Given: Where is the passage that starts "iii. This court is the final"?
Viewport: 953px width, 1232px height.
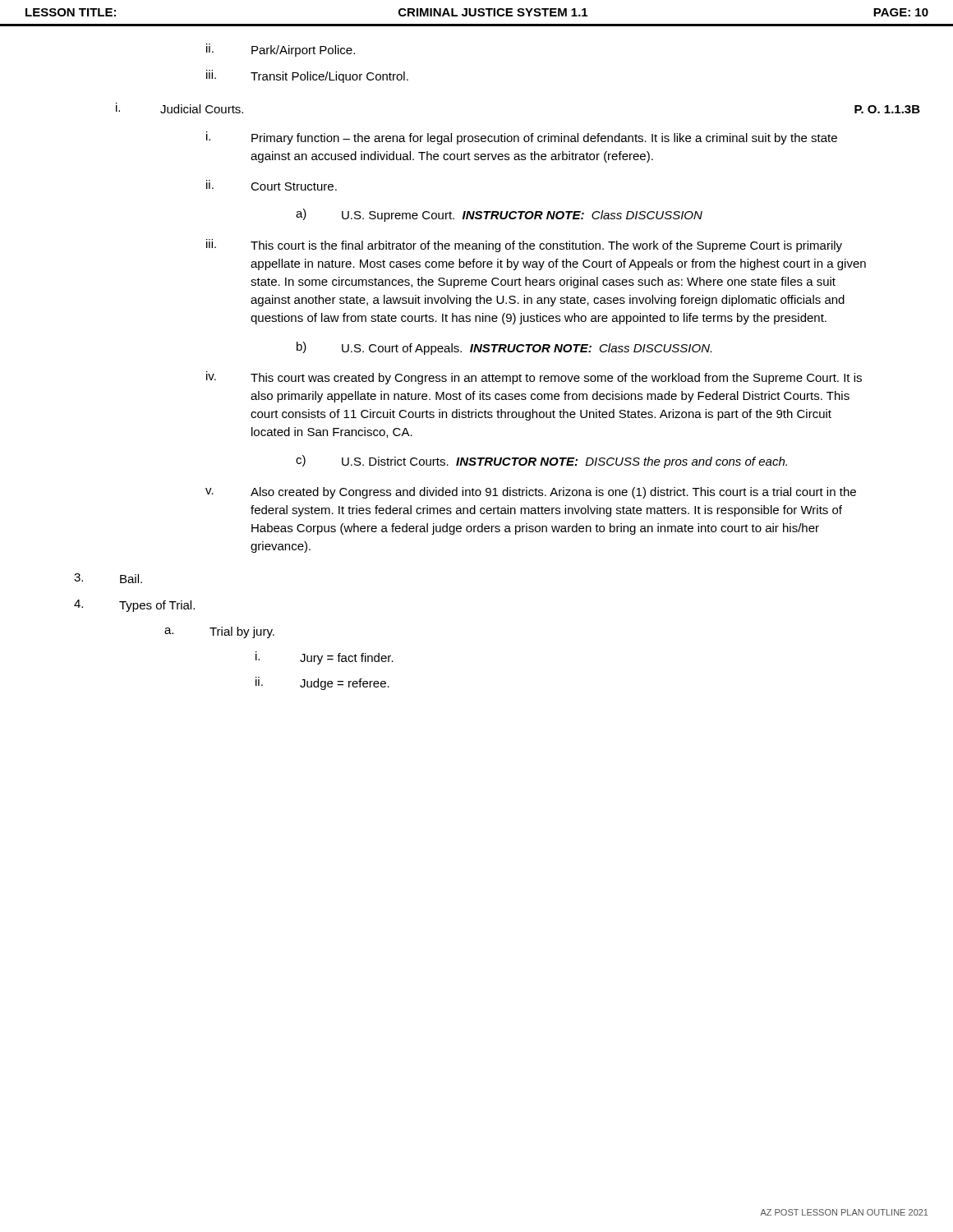Looking at the screenshot, I should click(536, 282).
